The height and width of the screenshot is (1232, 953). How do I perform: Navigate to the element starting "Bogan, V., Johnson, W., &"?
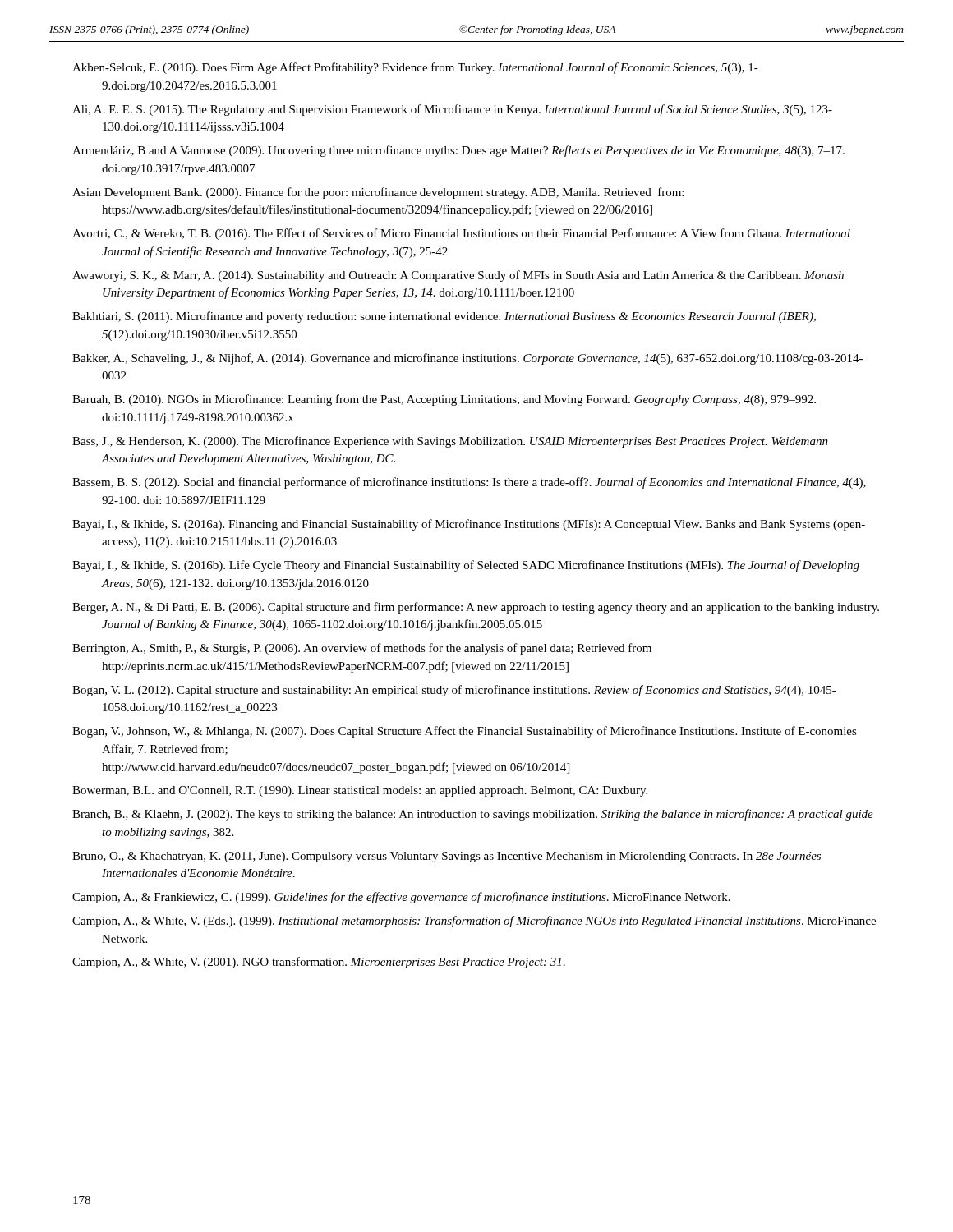point(465,732)
